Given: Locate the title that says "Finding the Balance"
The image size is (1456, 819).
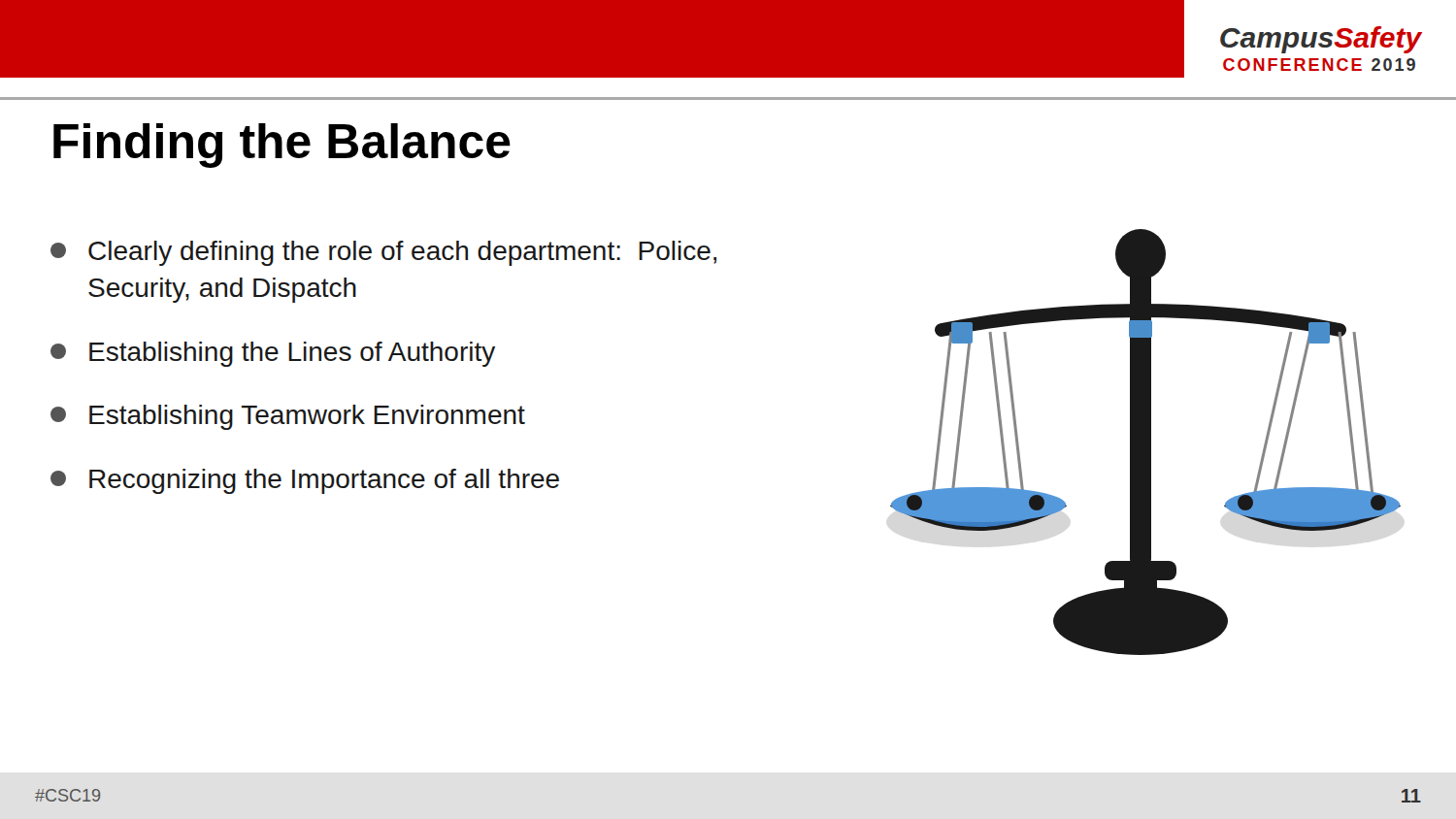Looking at the screenshot, I should (281, 142).
